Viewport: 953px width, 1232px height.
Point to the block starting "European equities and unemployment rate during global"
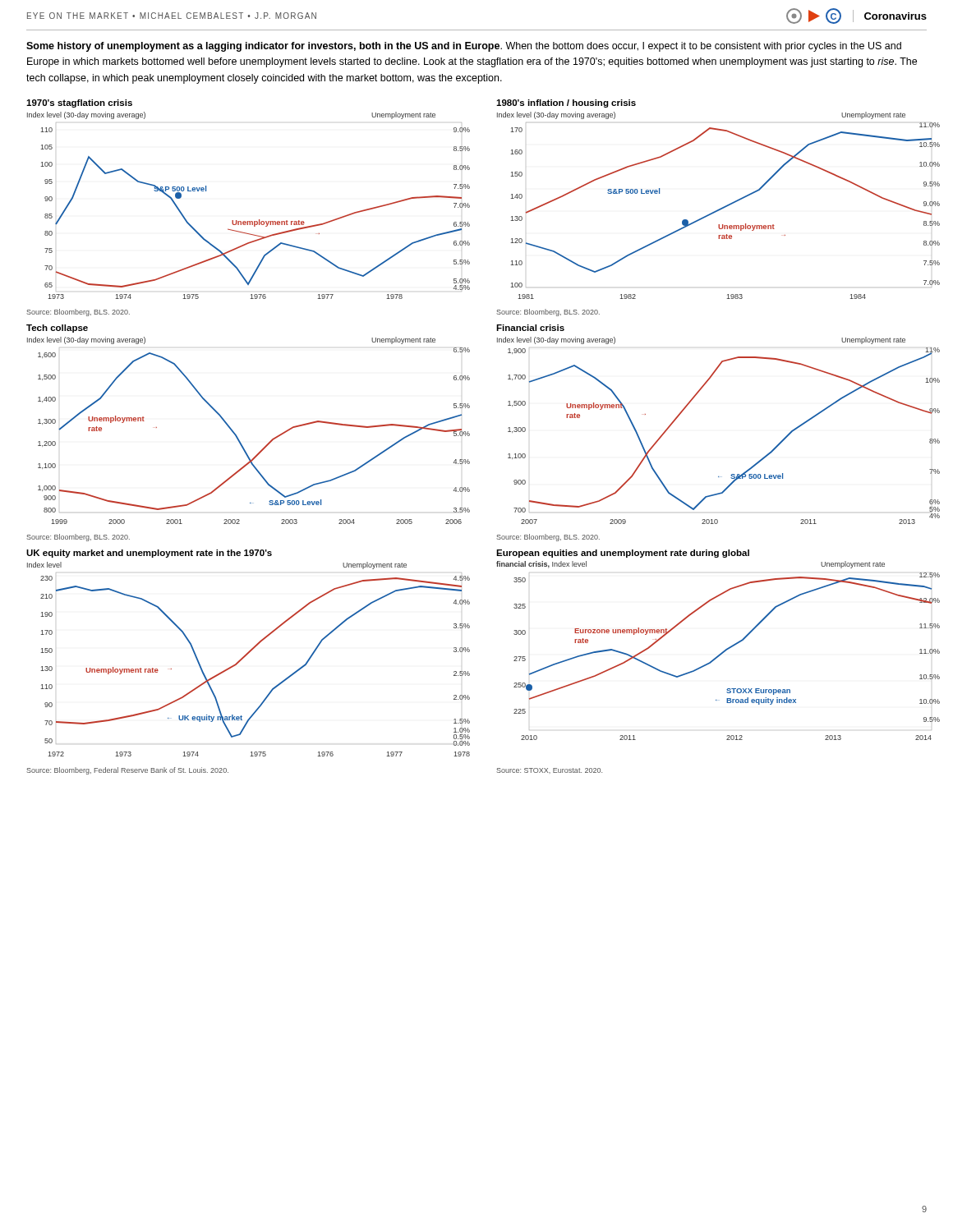(623, 553)
